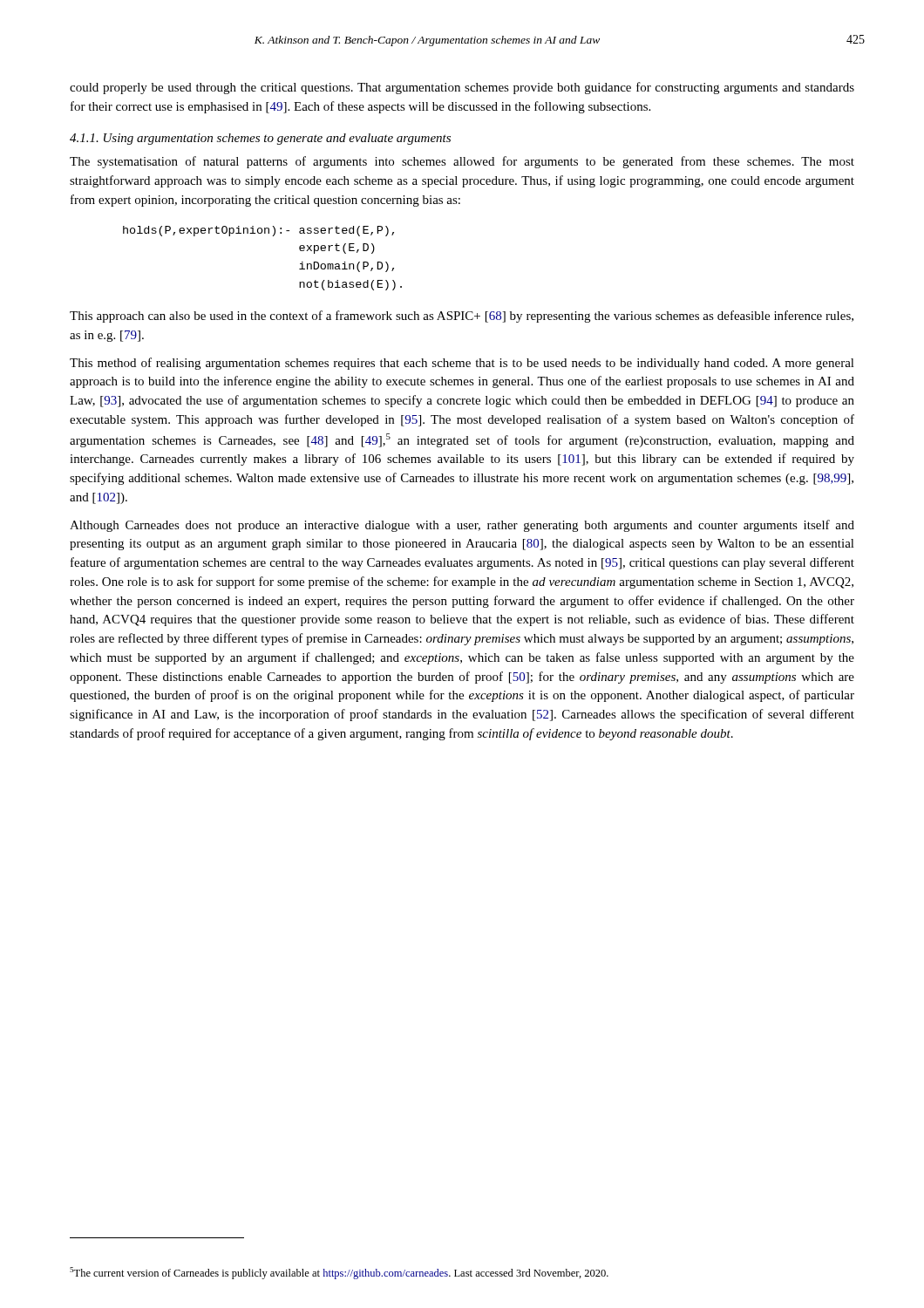The width and height of the screenshot is (924, 1308).
Task: Navigate to the block starting "could properly be used through the critical"
Action: point(462,97)
